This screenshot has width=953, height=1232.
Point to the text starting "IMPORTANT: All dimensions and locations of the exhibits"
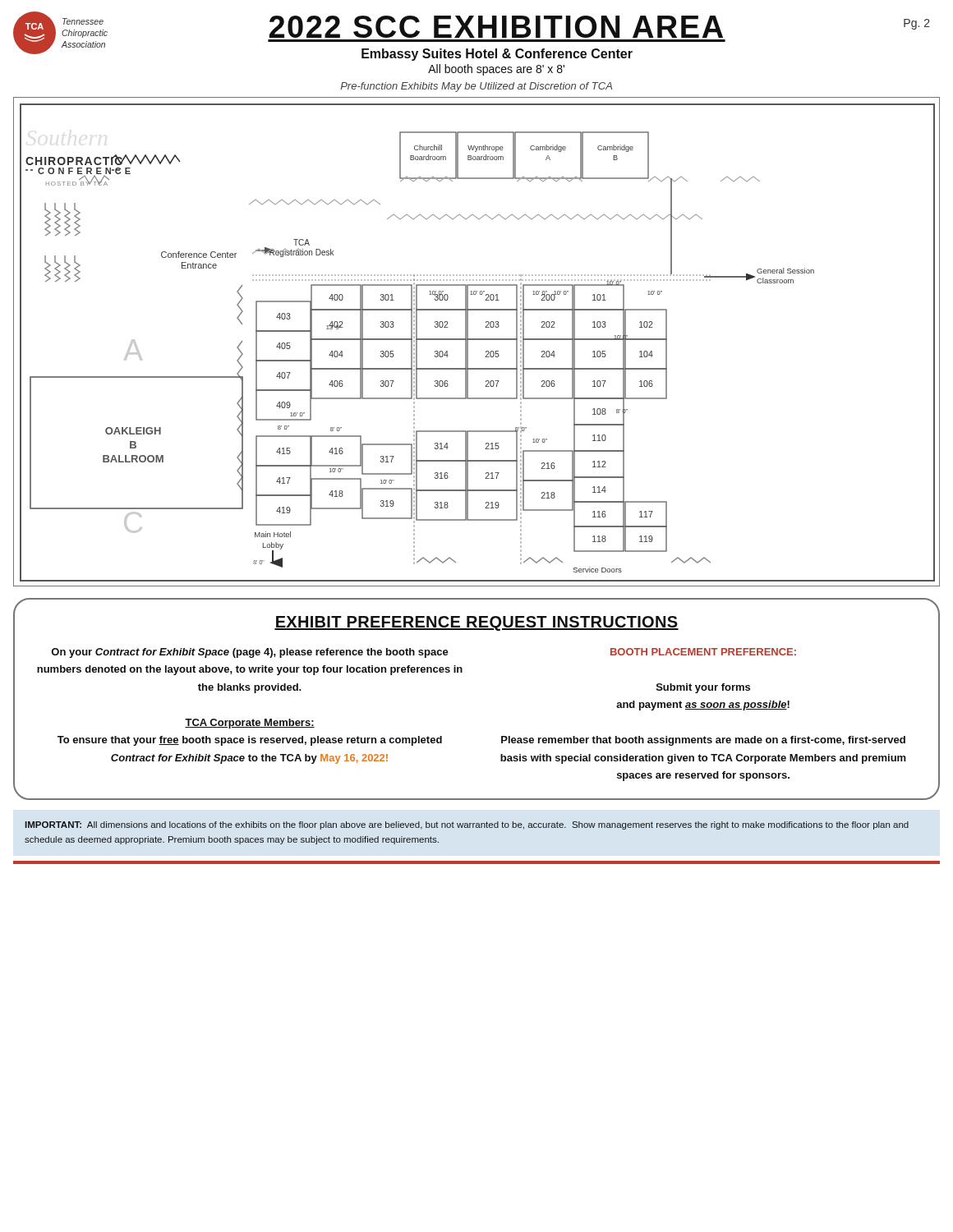coord(467,832)
